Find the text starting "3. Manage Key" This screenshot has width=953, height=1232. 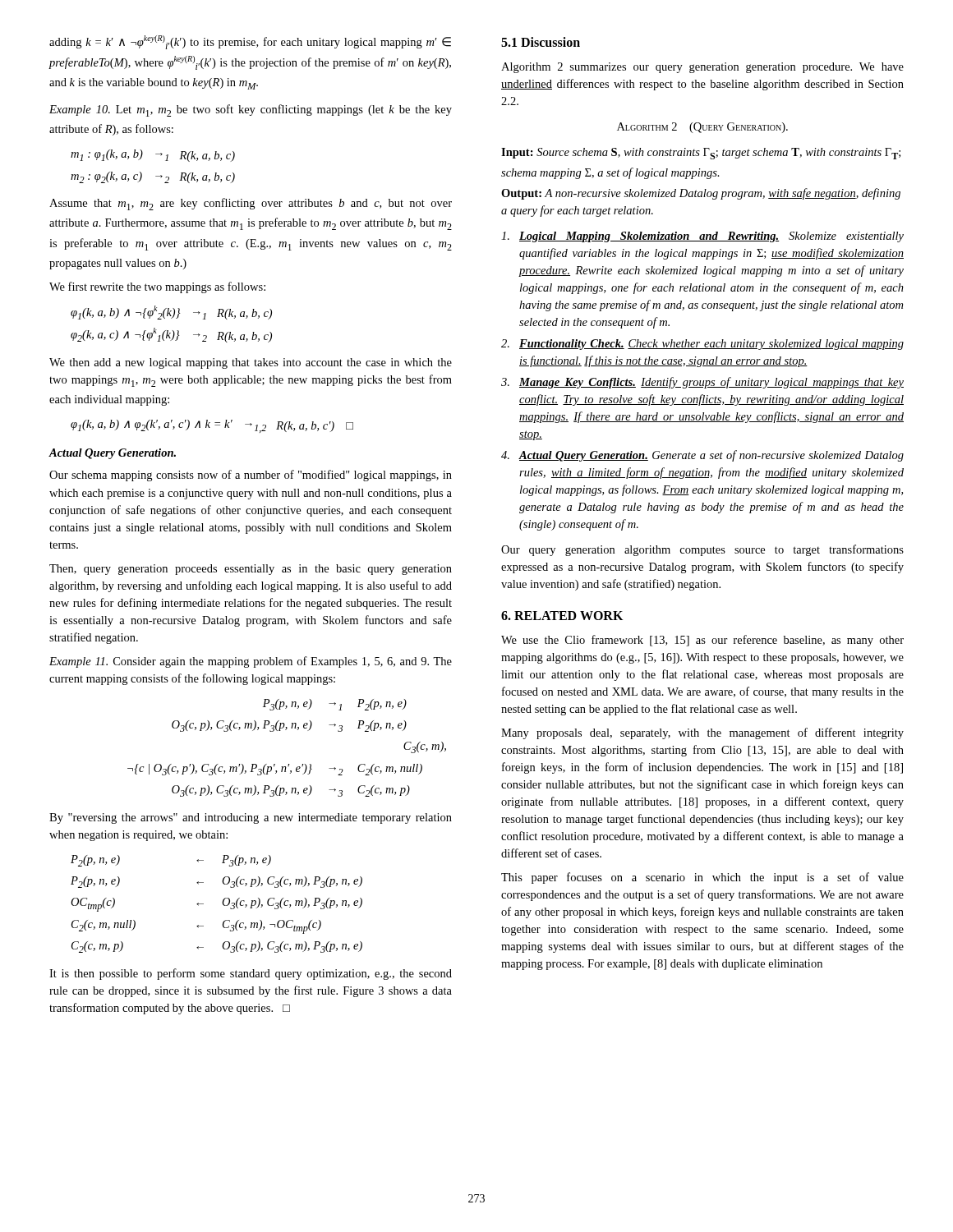pyautogui.click(x=702, y=408)
